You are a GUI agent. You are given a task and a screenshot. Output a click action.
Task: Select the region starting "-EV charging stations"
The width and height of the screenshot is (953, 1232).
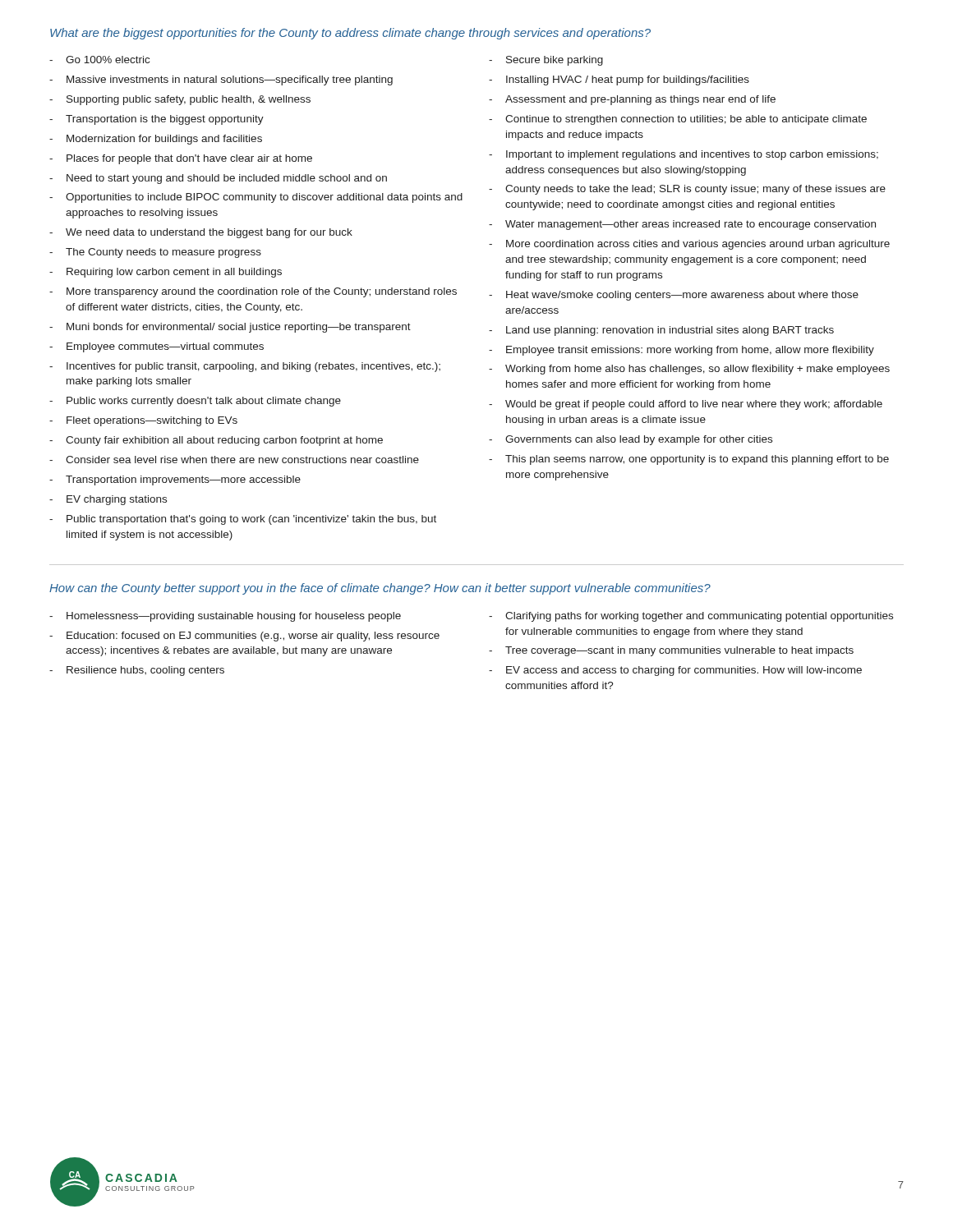pos(108,500)
